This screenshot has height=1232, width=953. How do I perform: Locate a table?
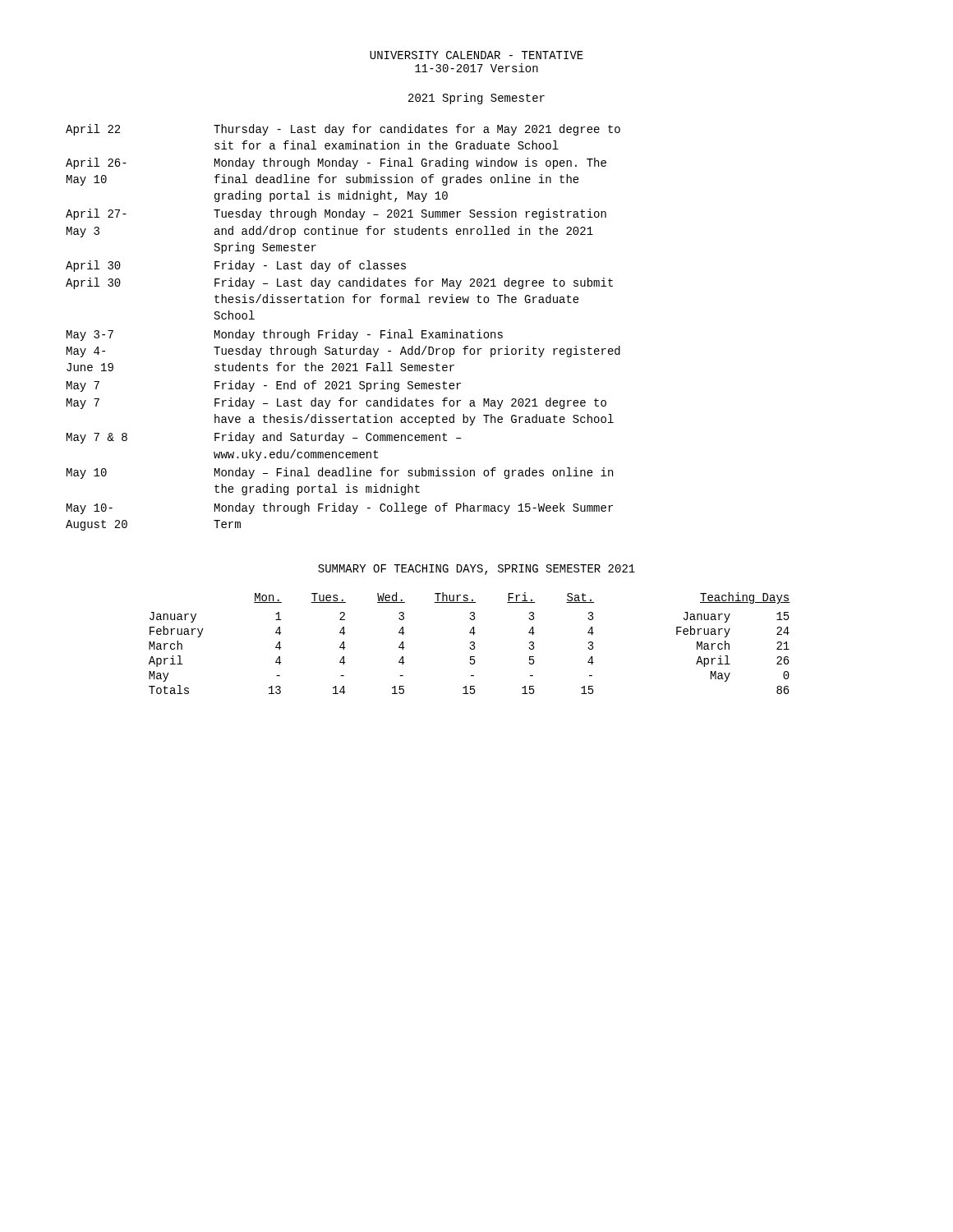(476, 644)
